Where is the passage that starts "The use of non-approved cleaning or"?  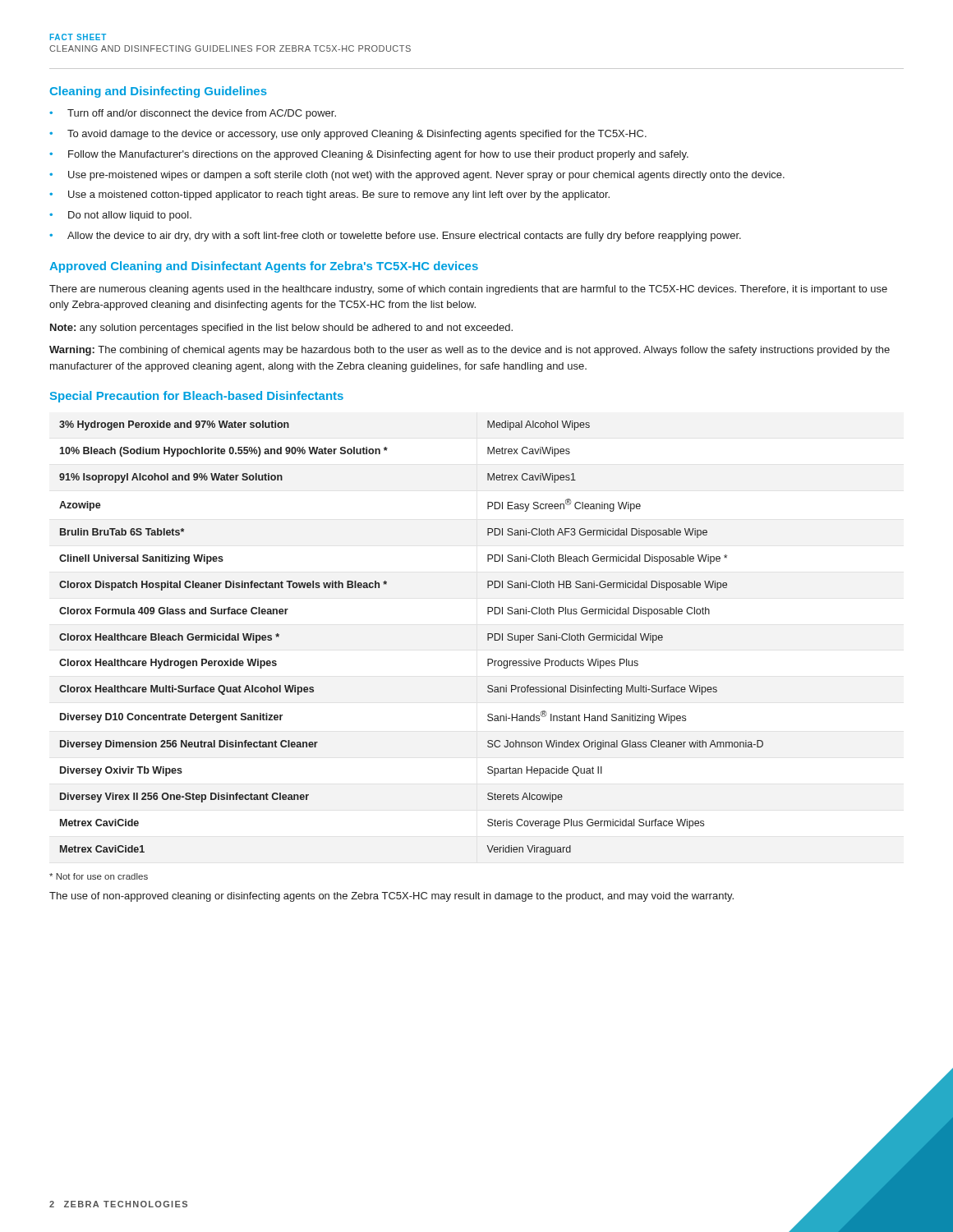click(x=392, y=895)
